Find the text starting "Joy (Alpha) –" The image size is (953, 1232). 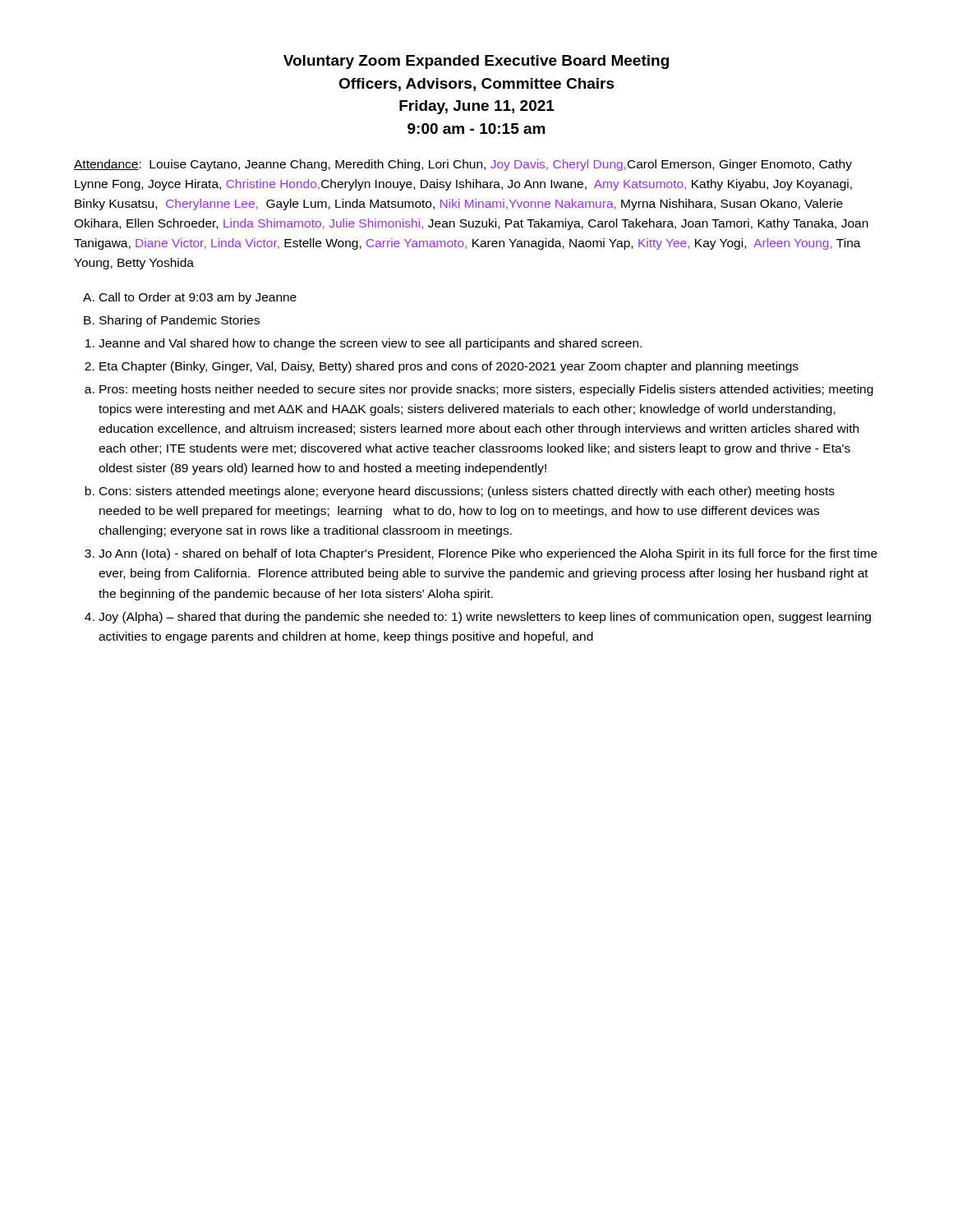(485, 626)
